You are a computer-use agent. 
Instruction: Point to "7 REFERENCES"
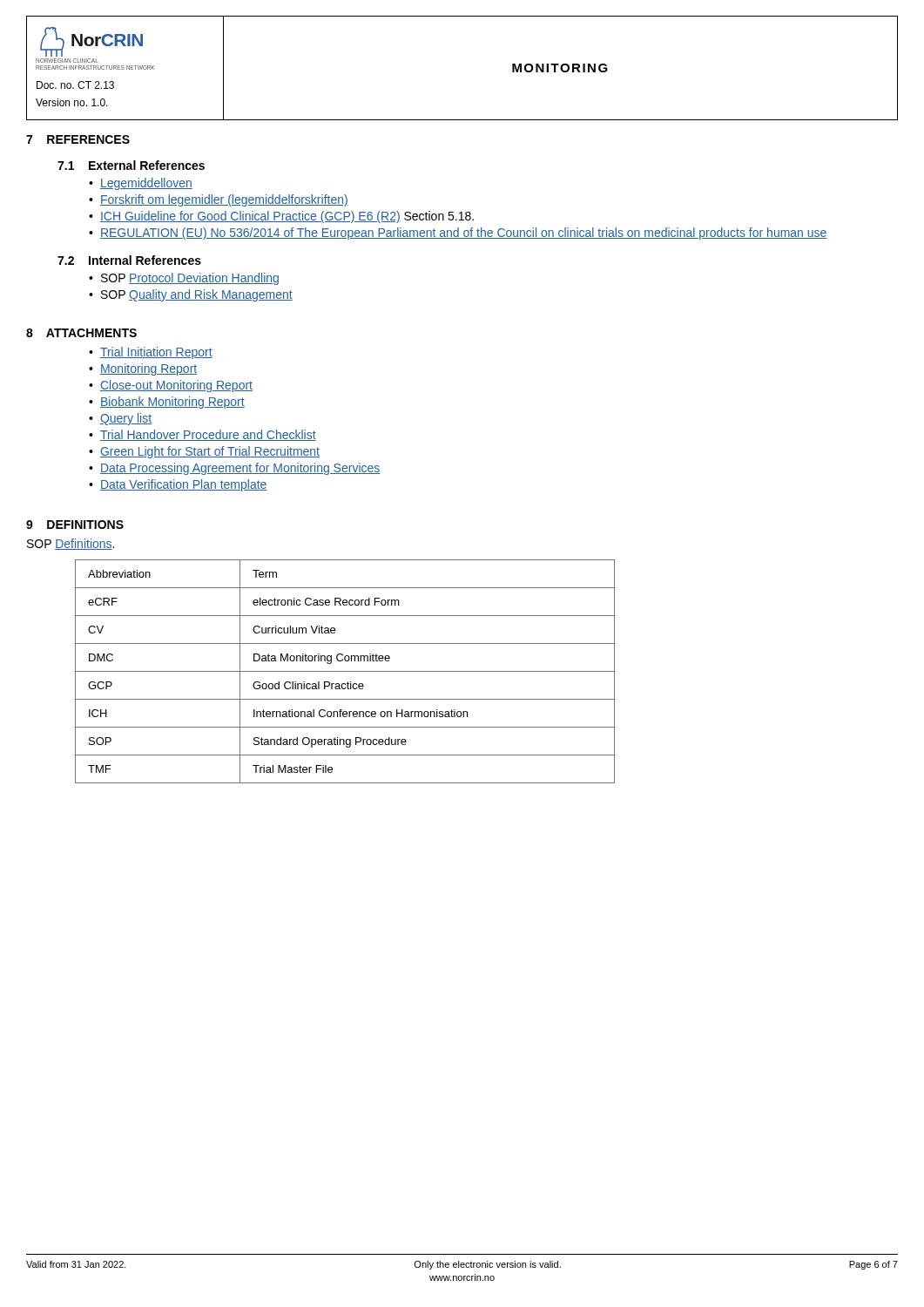[78, 139]
